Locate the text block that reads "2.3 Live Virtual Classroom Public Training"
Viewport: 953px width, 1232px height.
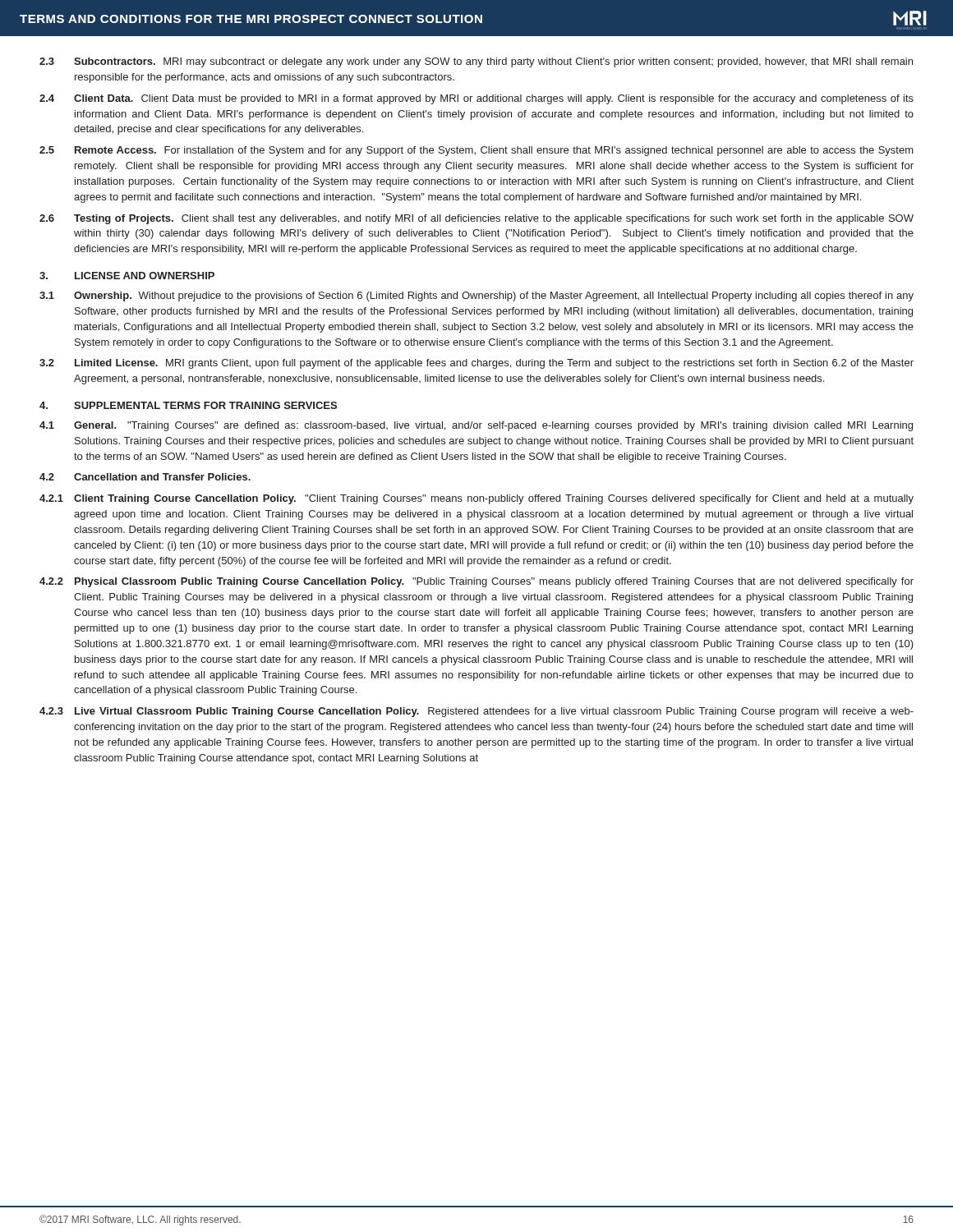point(476,735)
